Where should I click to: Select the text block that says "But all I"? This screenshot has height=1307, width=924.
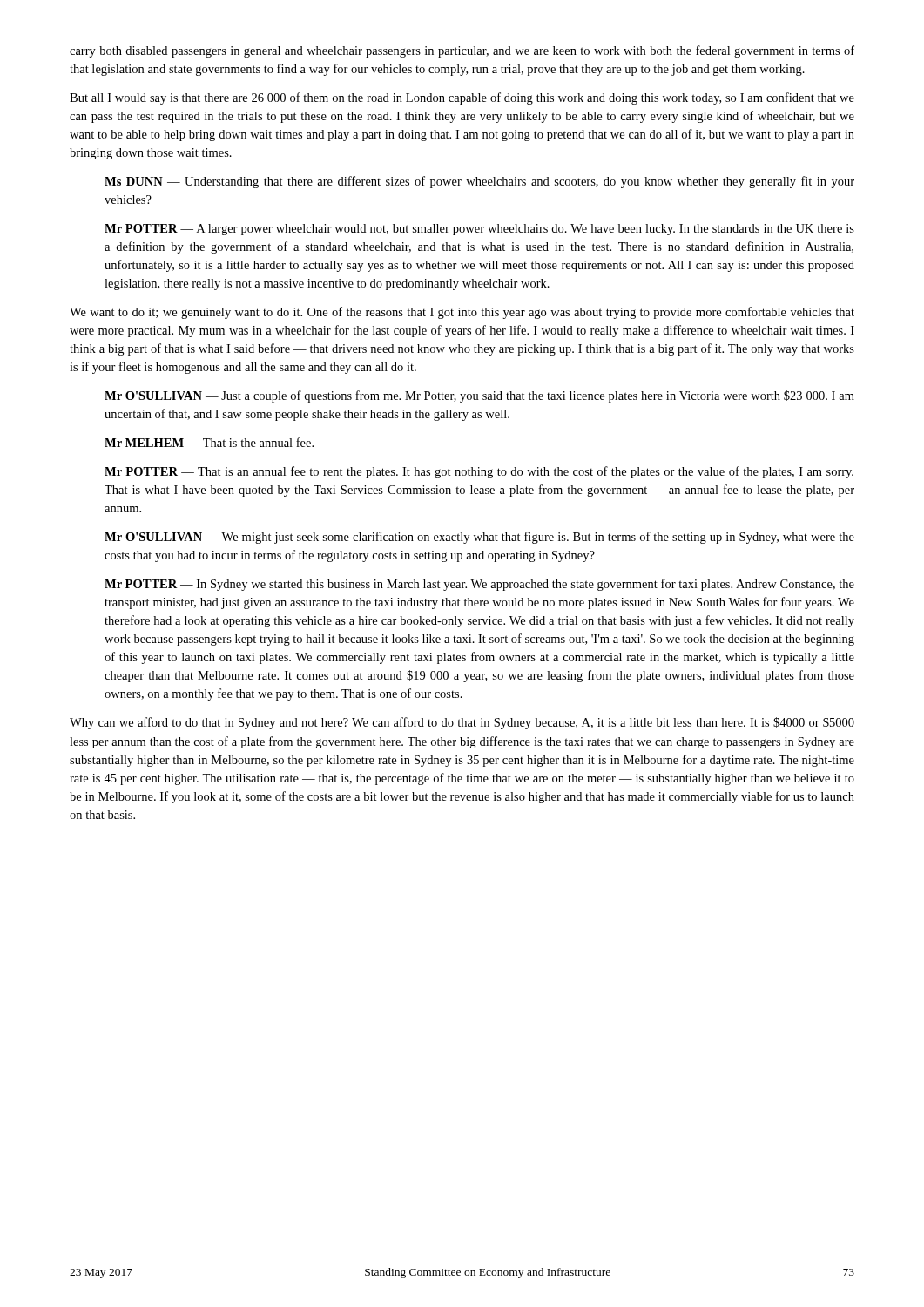[x=462, y=125]
